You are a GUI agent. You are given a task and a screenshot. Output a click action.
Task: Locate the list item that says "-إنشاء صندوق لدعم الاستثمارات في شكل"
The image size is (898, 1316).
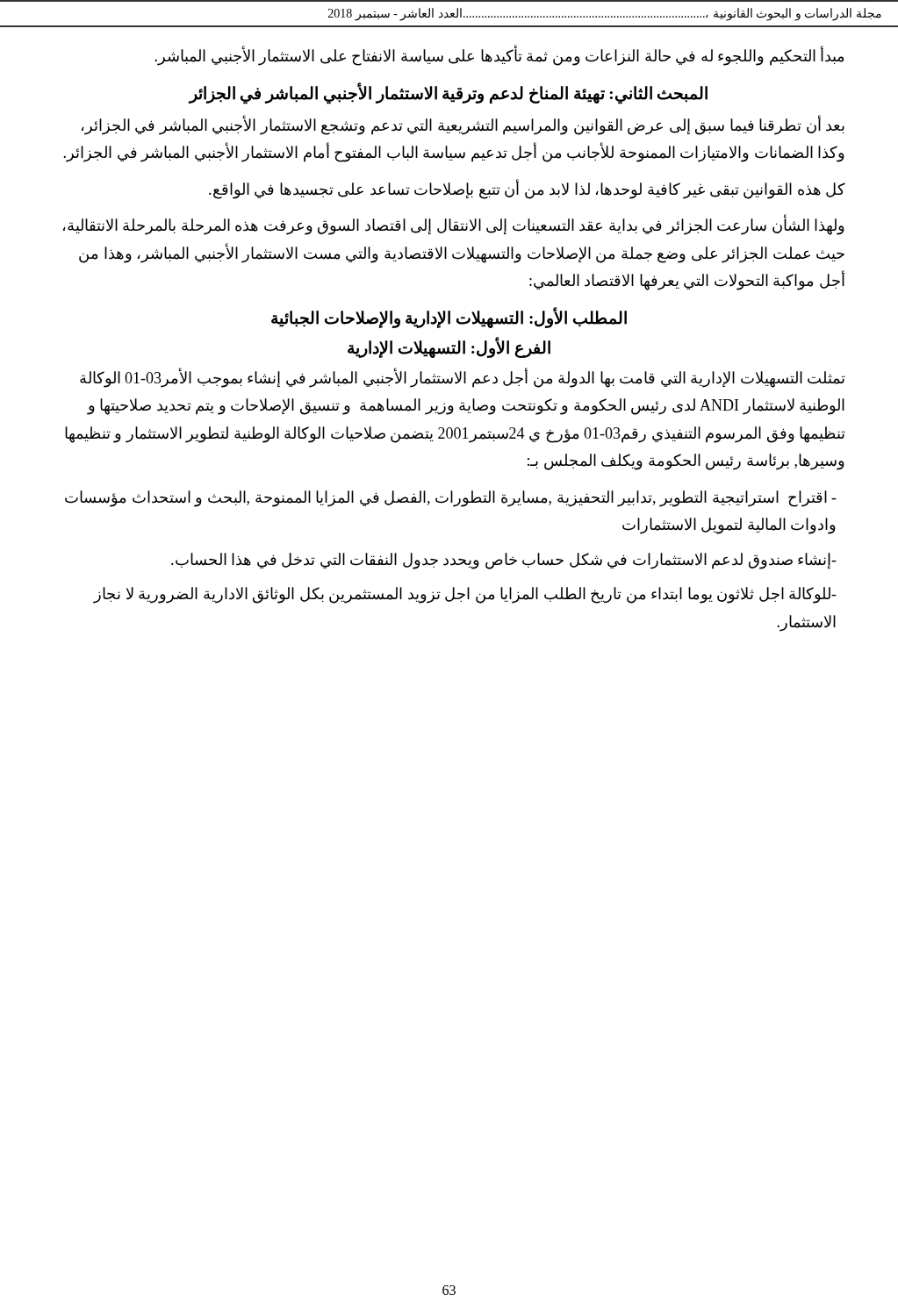[503, 559]
